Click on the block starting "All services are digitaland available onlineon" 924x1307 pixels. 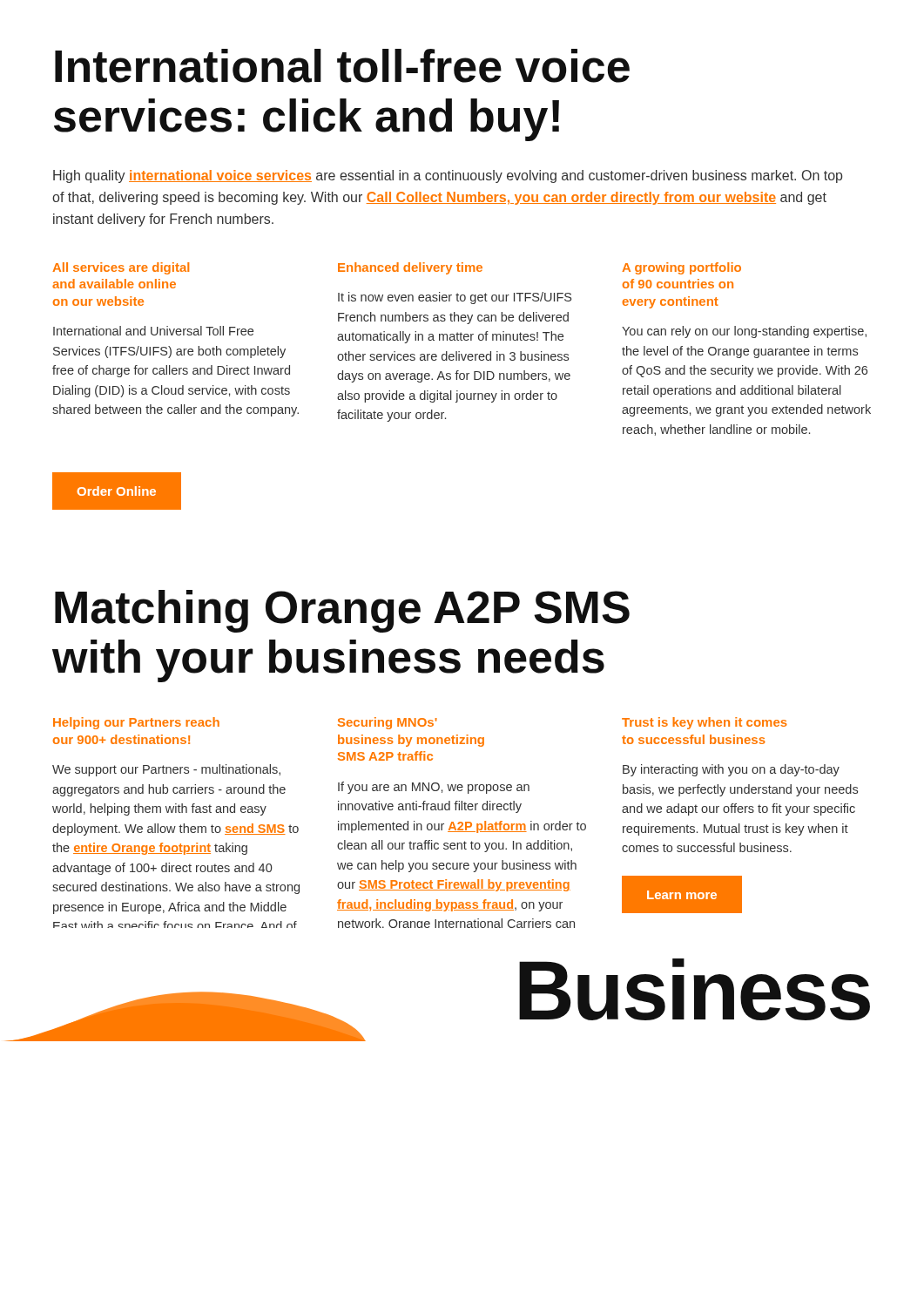click(x=177, y=284)
